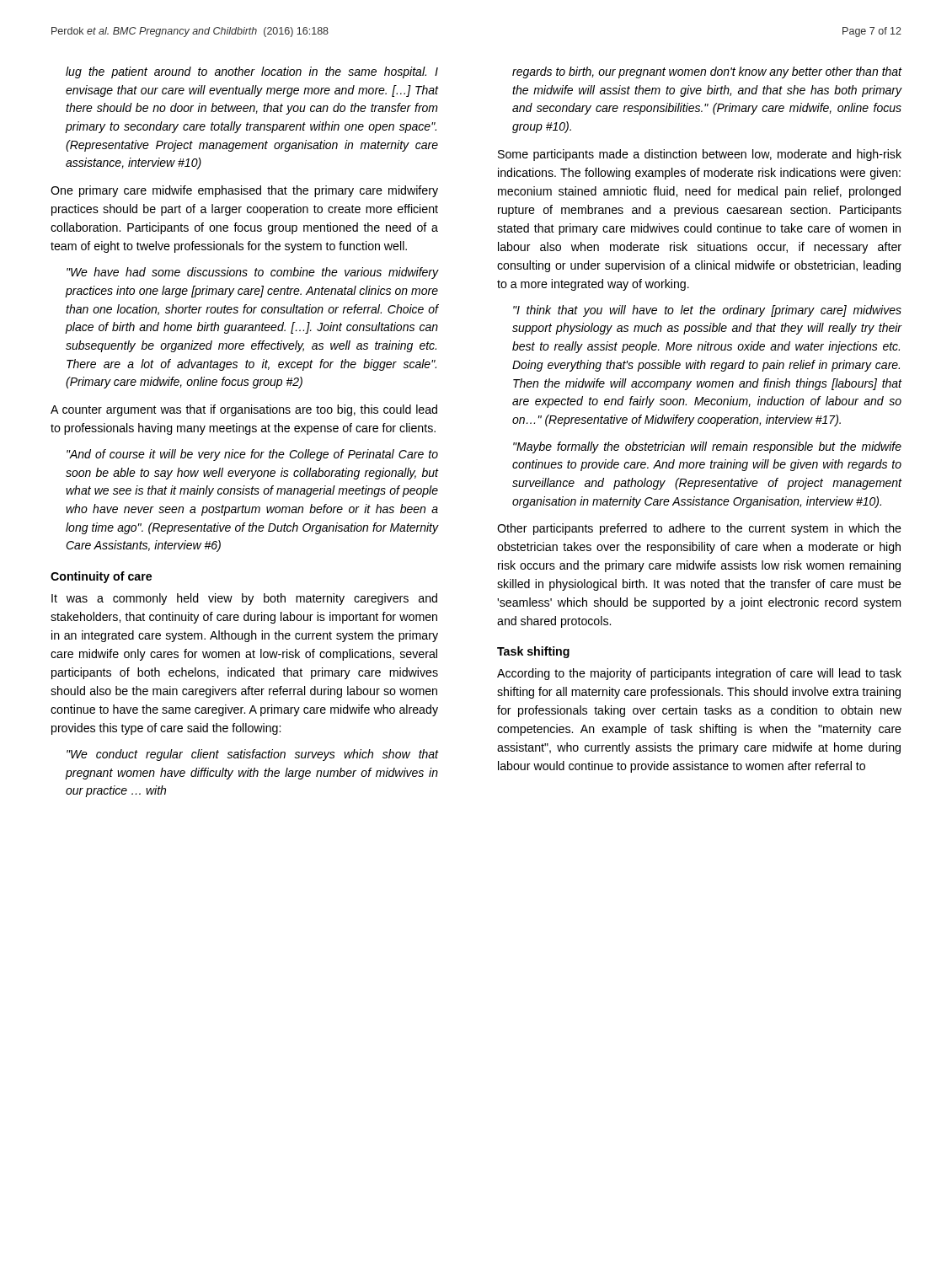
Task: Select the block starting "A counter argument was"
Action: (244, 419)
